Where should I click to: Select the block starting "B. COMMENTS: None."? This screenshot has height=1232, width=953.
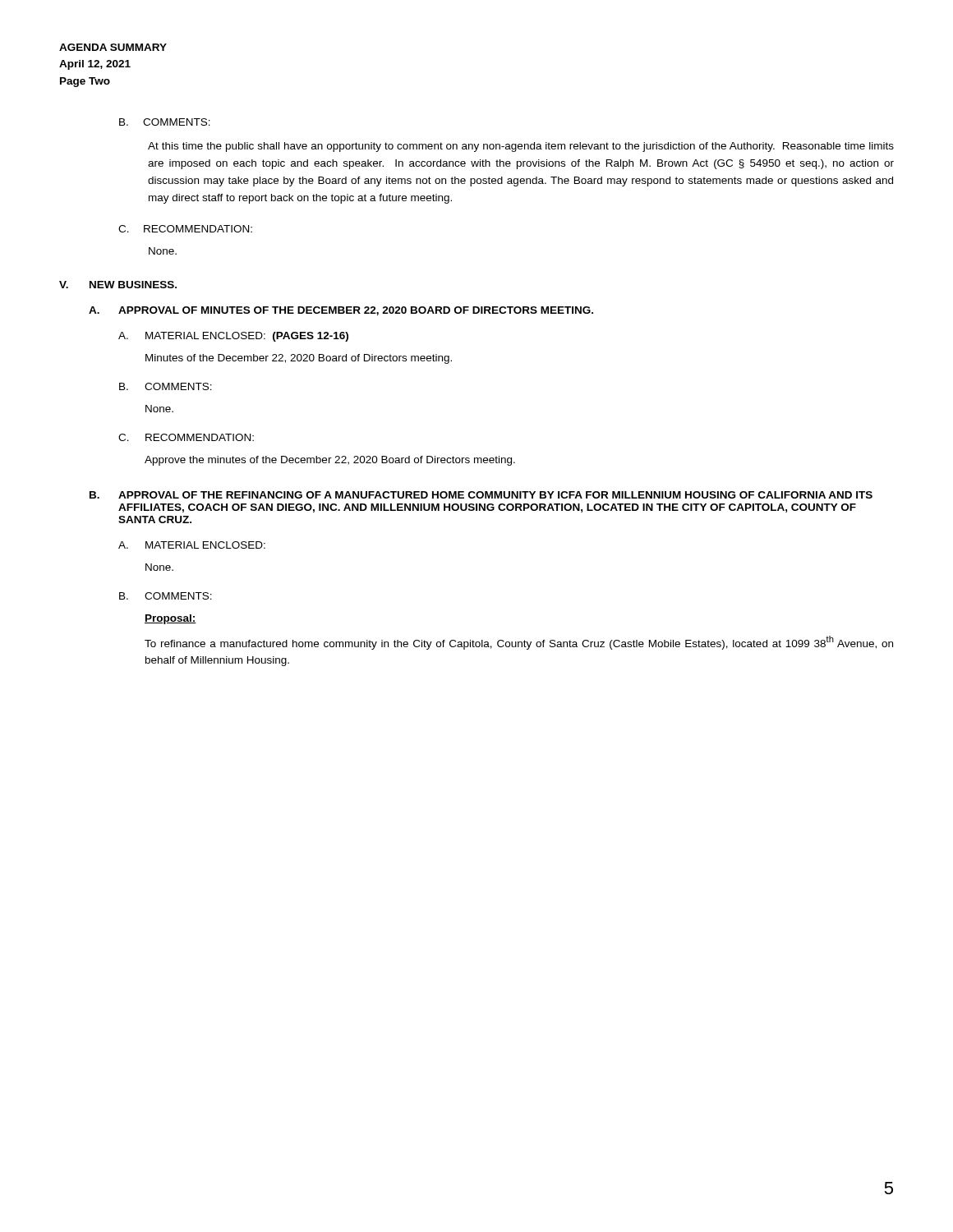pos(166,386)
